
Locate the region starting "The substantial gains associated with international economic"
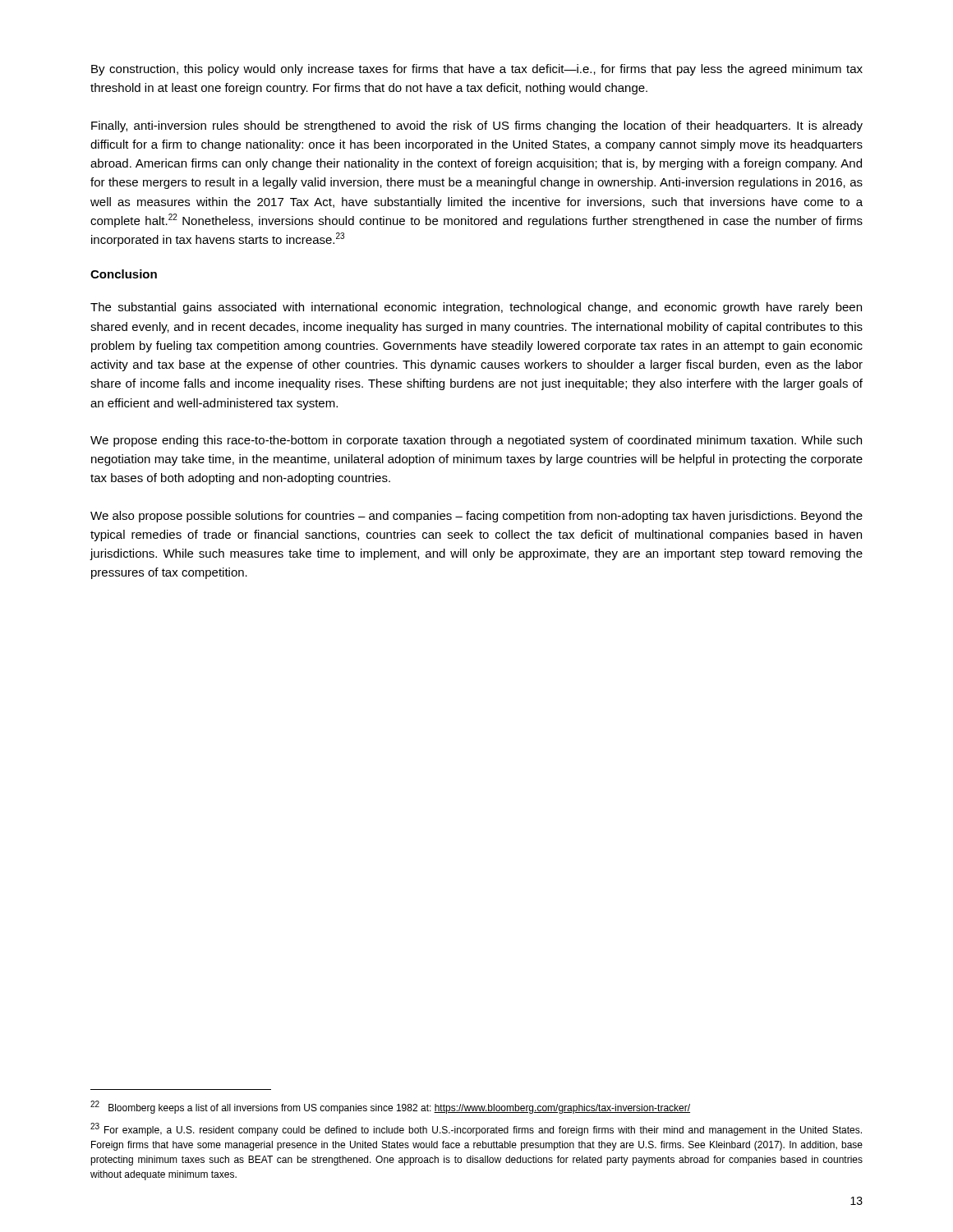(x=476, y=355)
